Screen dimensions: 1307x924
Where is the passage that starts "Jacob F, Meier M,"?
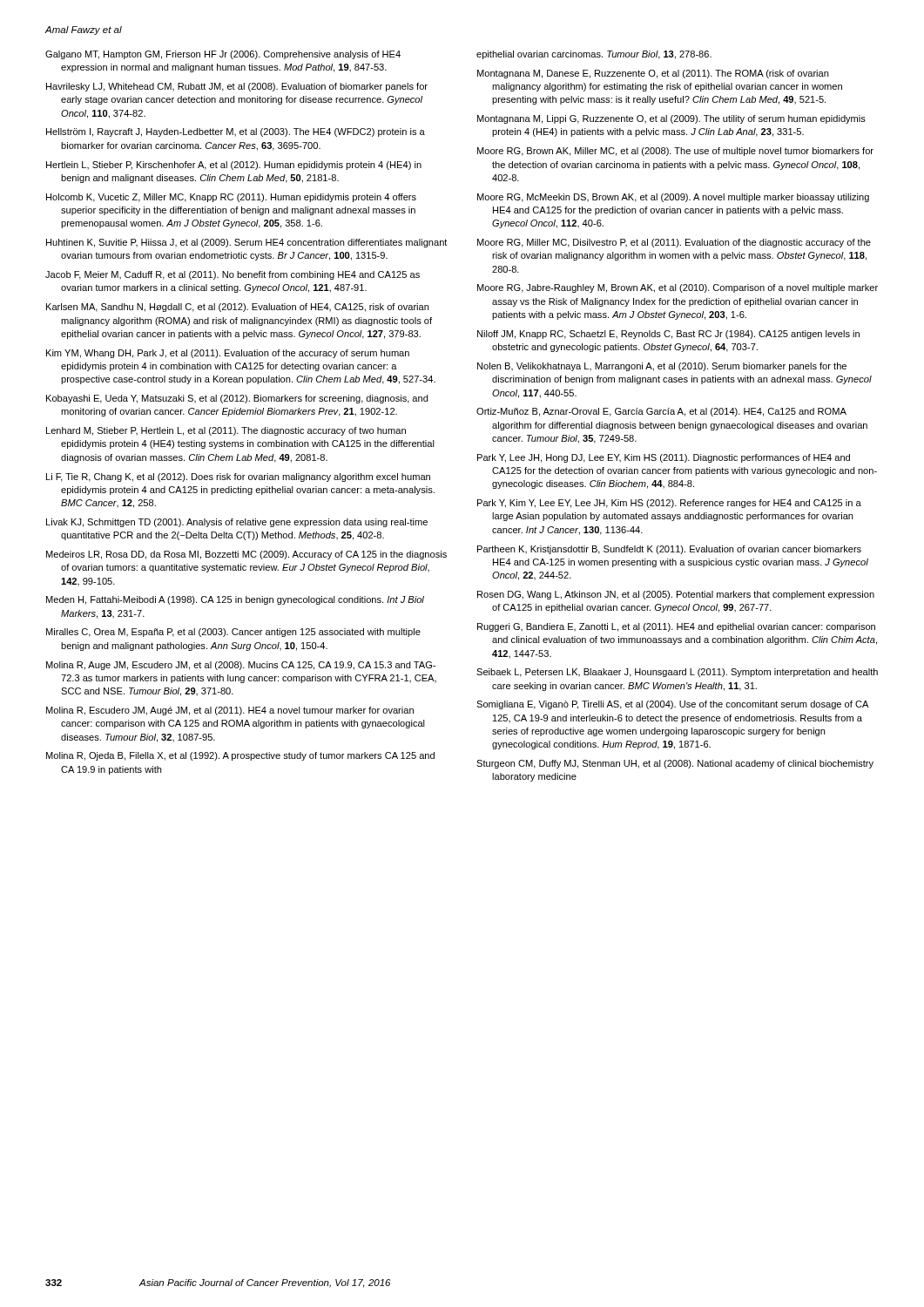coord(233,281)
